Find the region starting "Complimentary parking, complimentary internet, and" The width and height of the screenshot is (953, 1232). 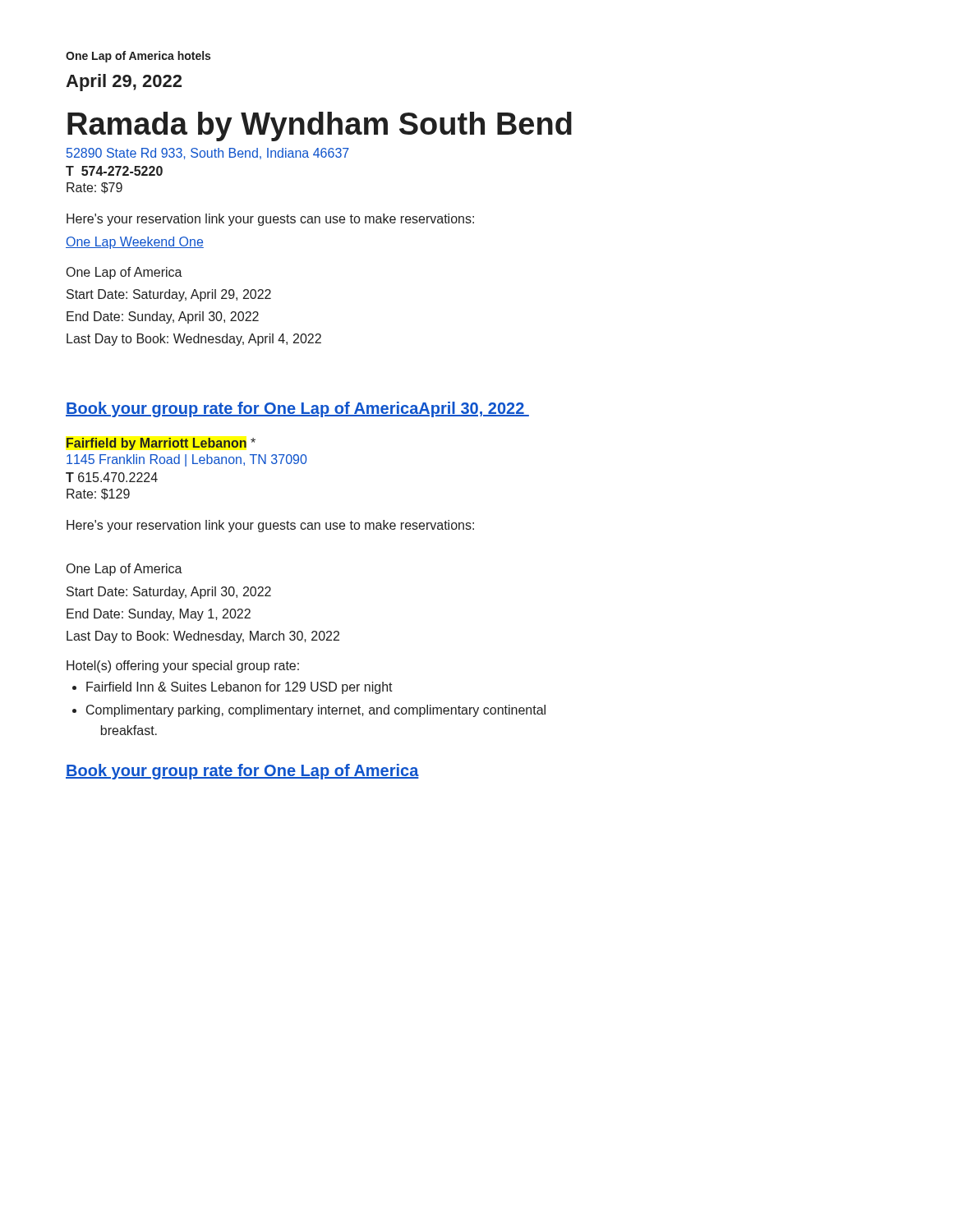pos(316,720)
